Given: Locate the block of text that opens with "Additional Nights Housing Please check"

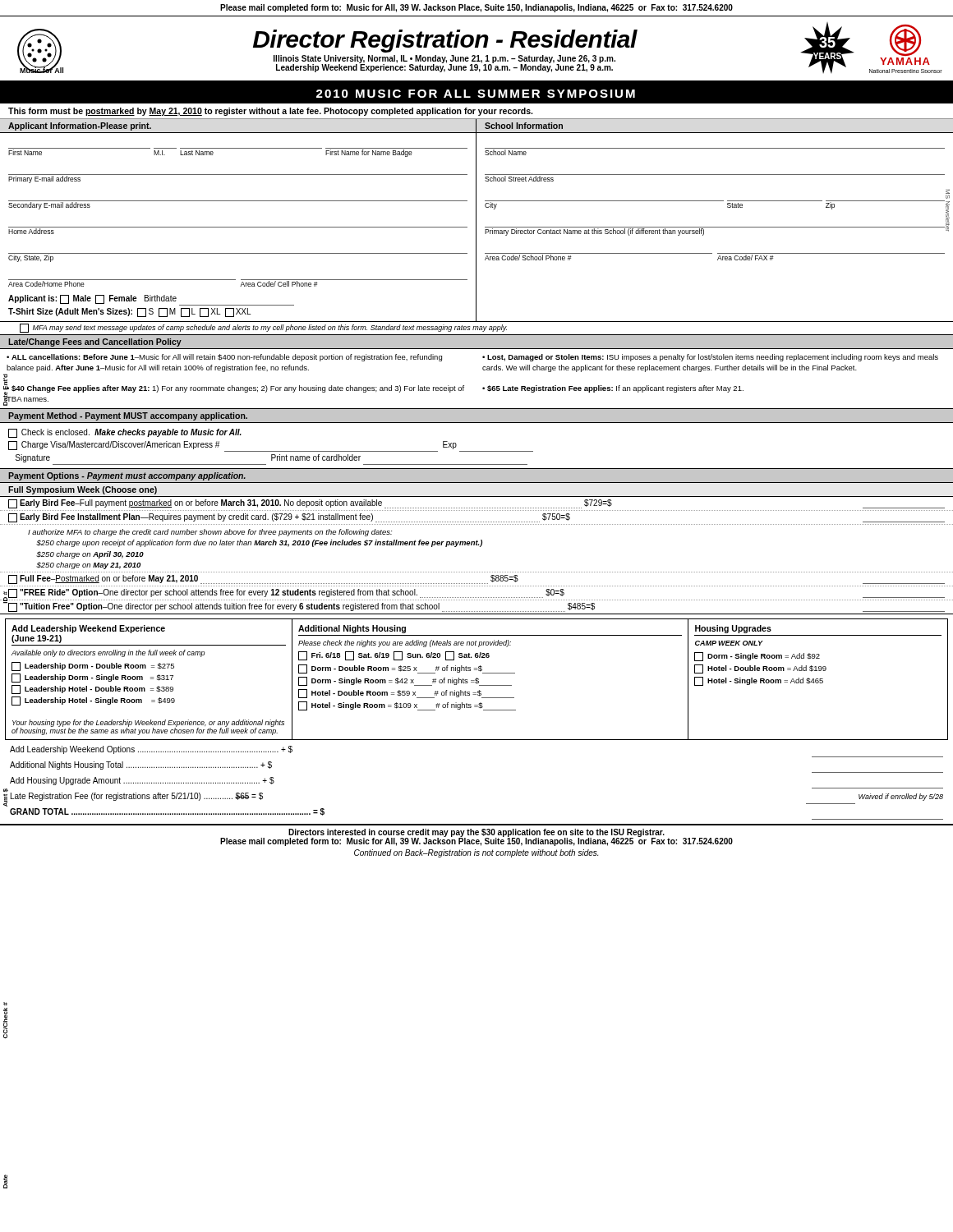Looking at the screenshot, I should (490, 667).
